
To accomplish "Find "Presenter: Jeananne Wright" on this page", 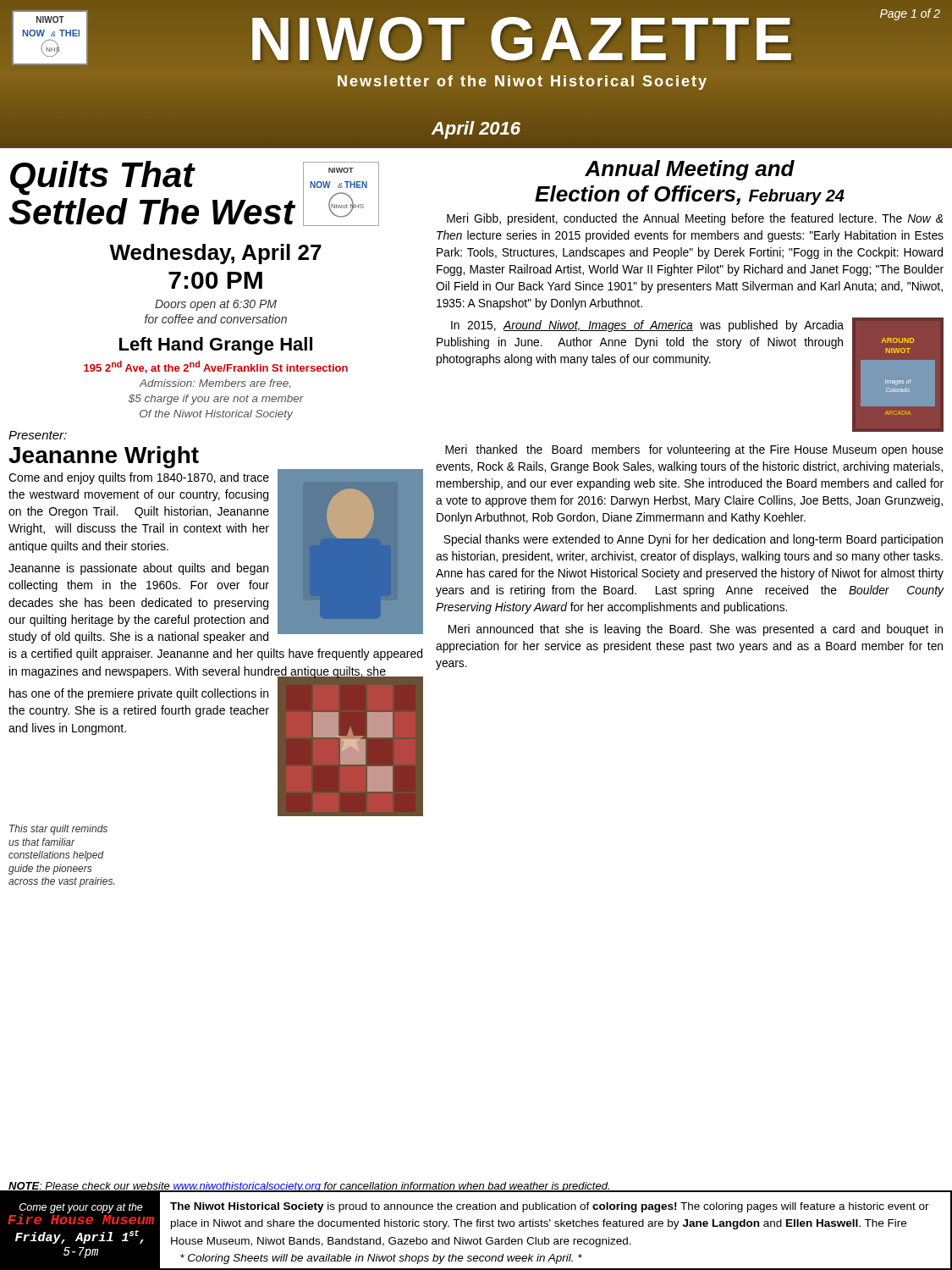I will [38, 435].
